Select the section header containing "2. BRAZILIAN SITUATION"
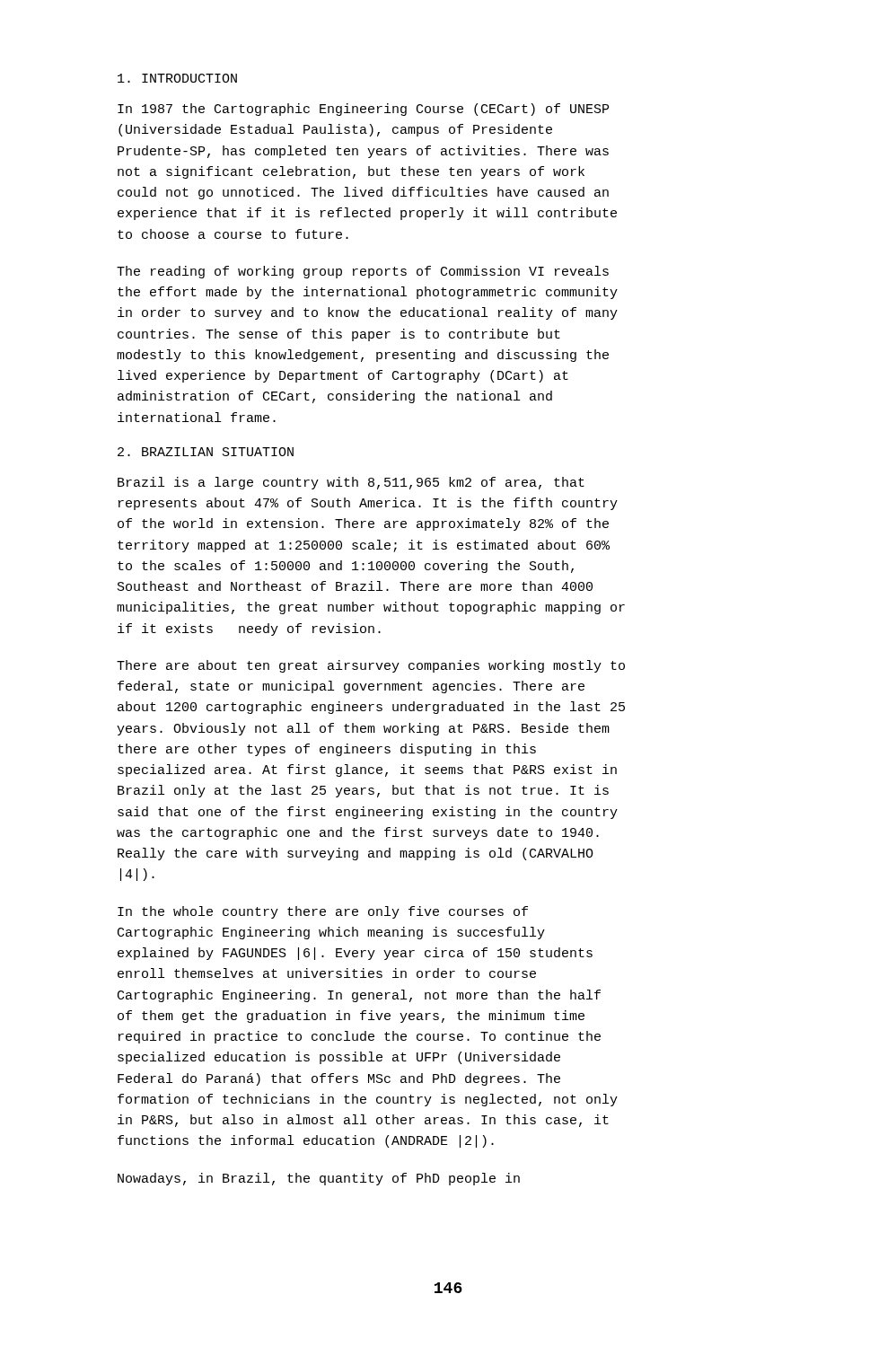The height and width of the screenshot is (1347, 896). coord(206,453)
